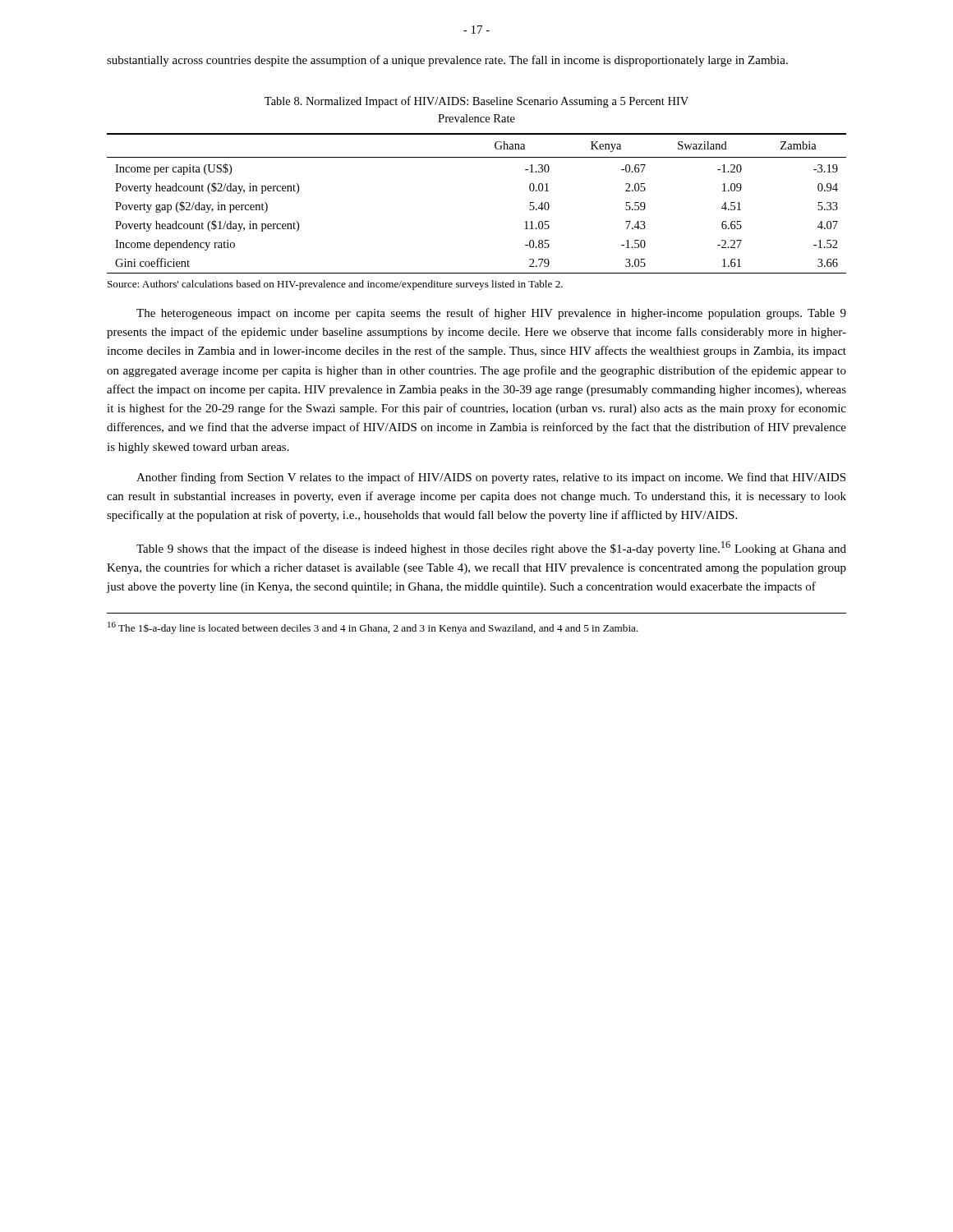Navigate to the text block starting "Table 9 shows that the"

click(476, 566)
